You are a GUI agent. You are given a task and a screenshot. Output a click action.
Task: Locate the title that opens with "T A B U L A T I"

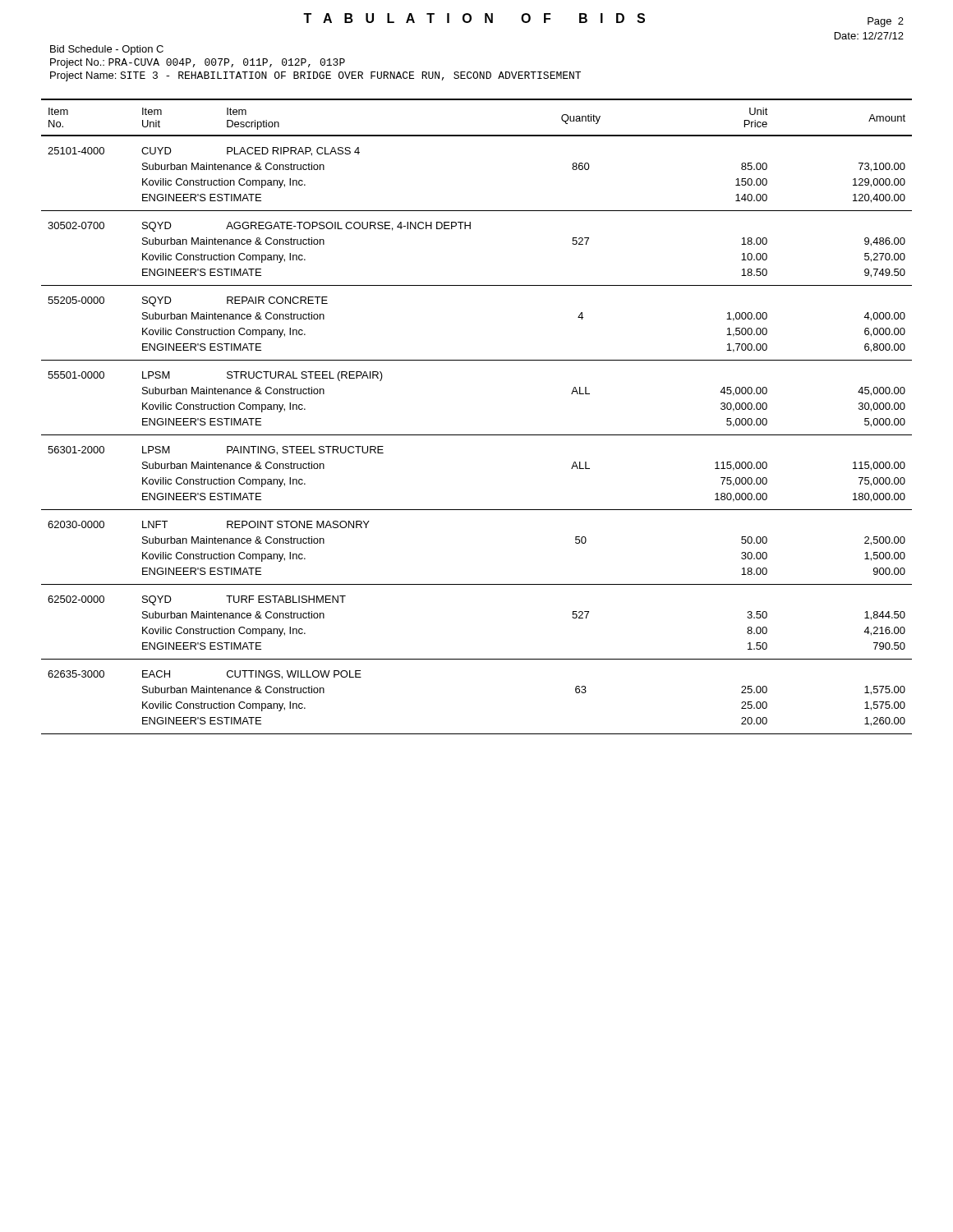pos(476,18)
